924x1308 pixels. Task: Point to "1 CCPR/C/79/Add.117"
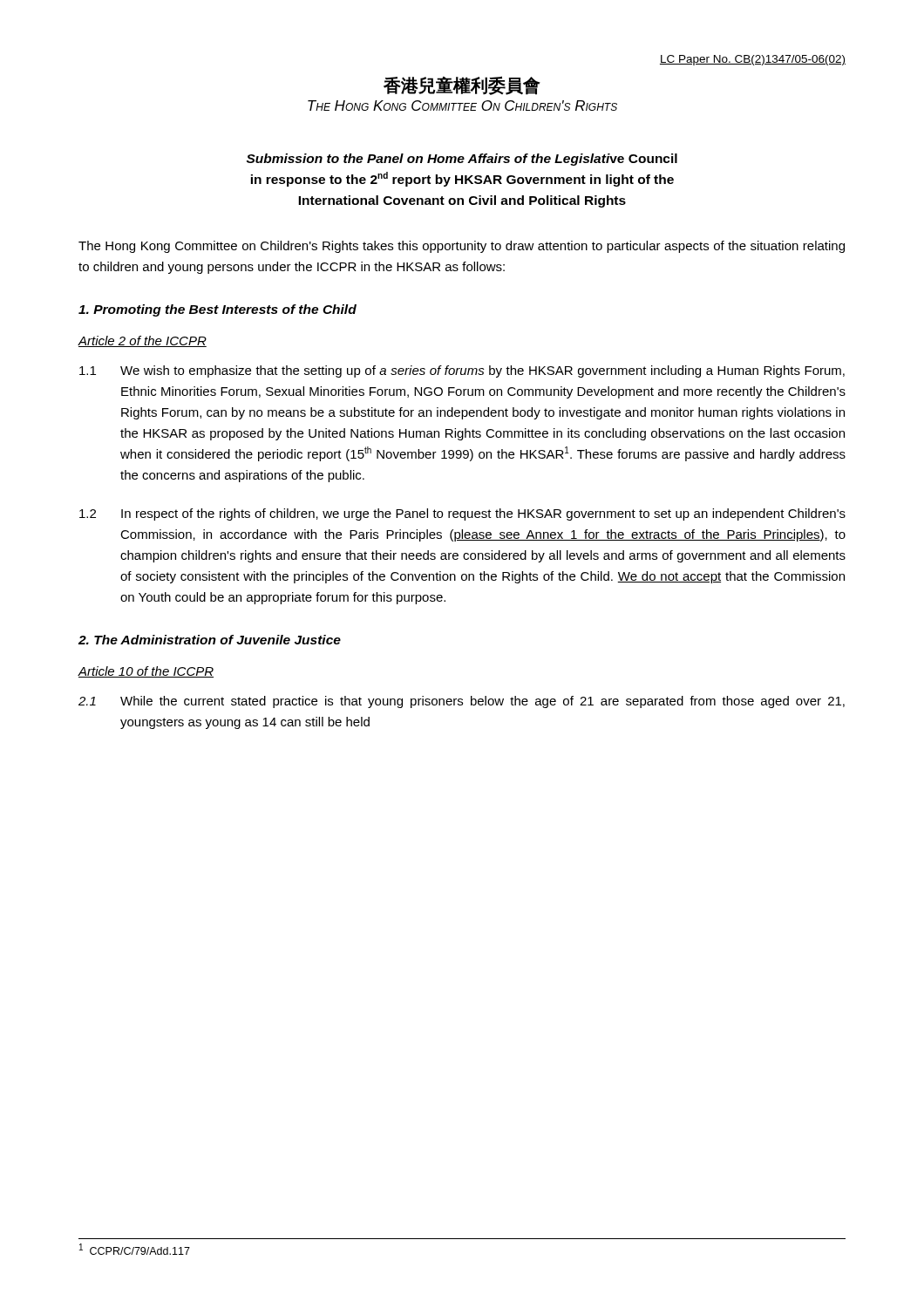tap(462, 1250)
